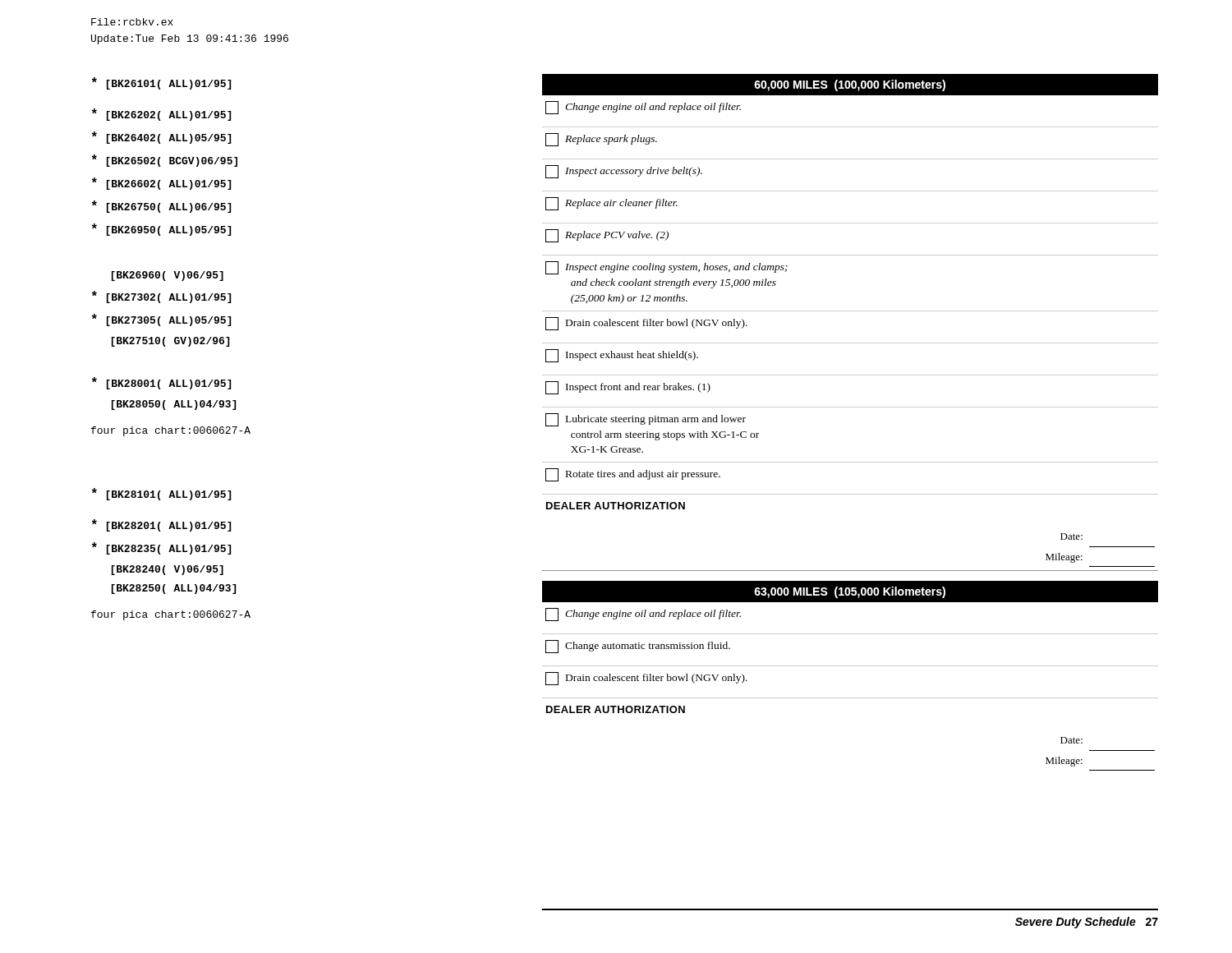Point to "* [BK27302( ALL)01/95]"
The width and height of the screenshot is (1232, 953).
tap(162, 297)
